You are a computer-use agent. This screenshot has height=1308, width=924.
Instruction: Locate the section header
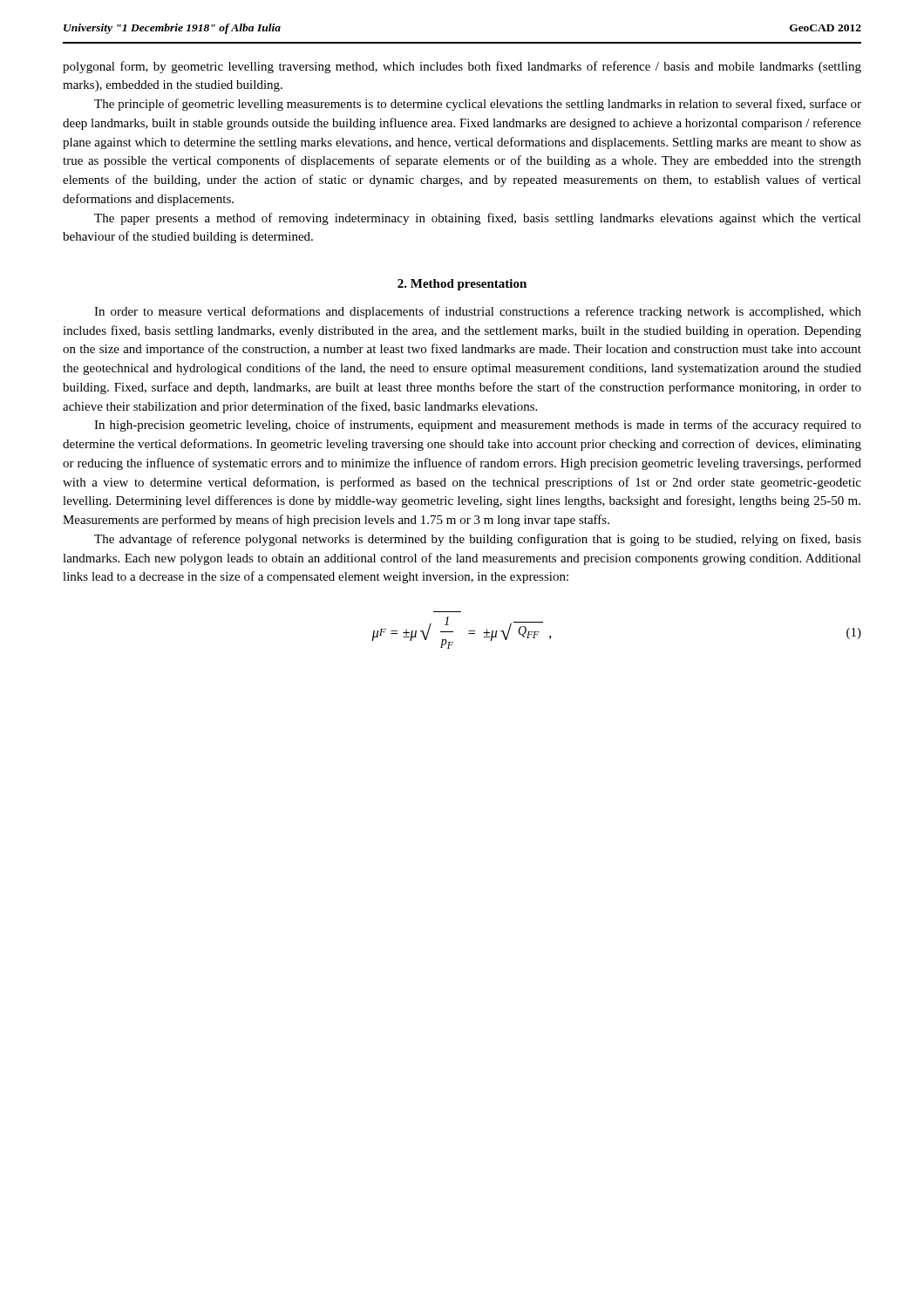(462, 283)
